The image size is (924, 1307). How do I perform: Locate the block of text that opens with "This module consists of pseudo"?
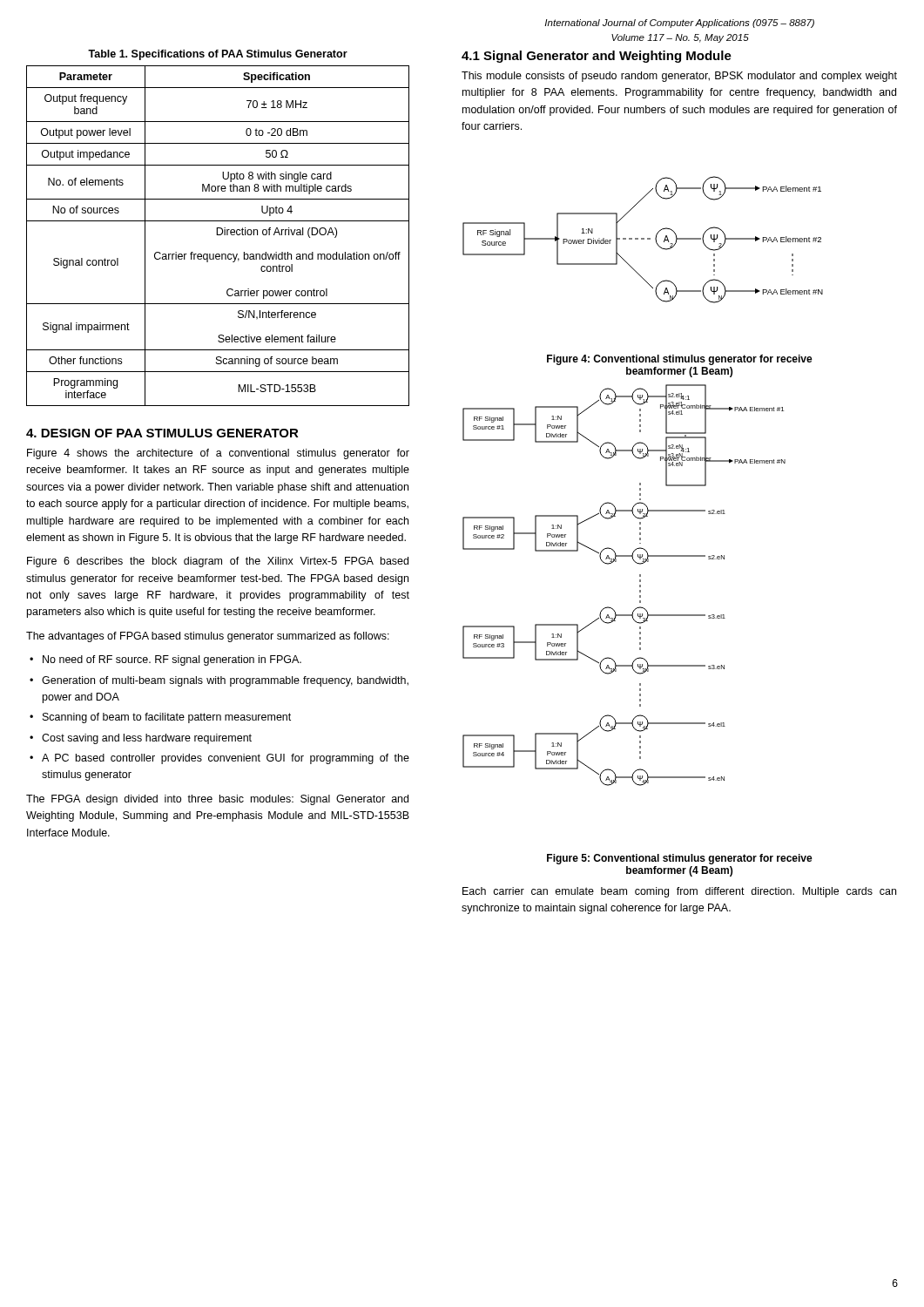(679, 101)
